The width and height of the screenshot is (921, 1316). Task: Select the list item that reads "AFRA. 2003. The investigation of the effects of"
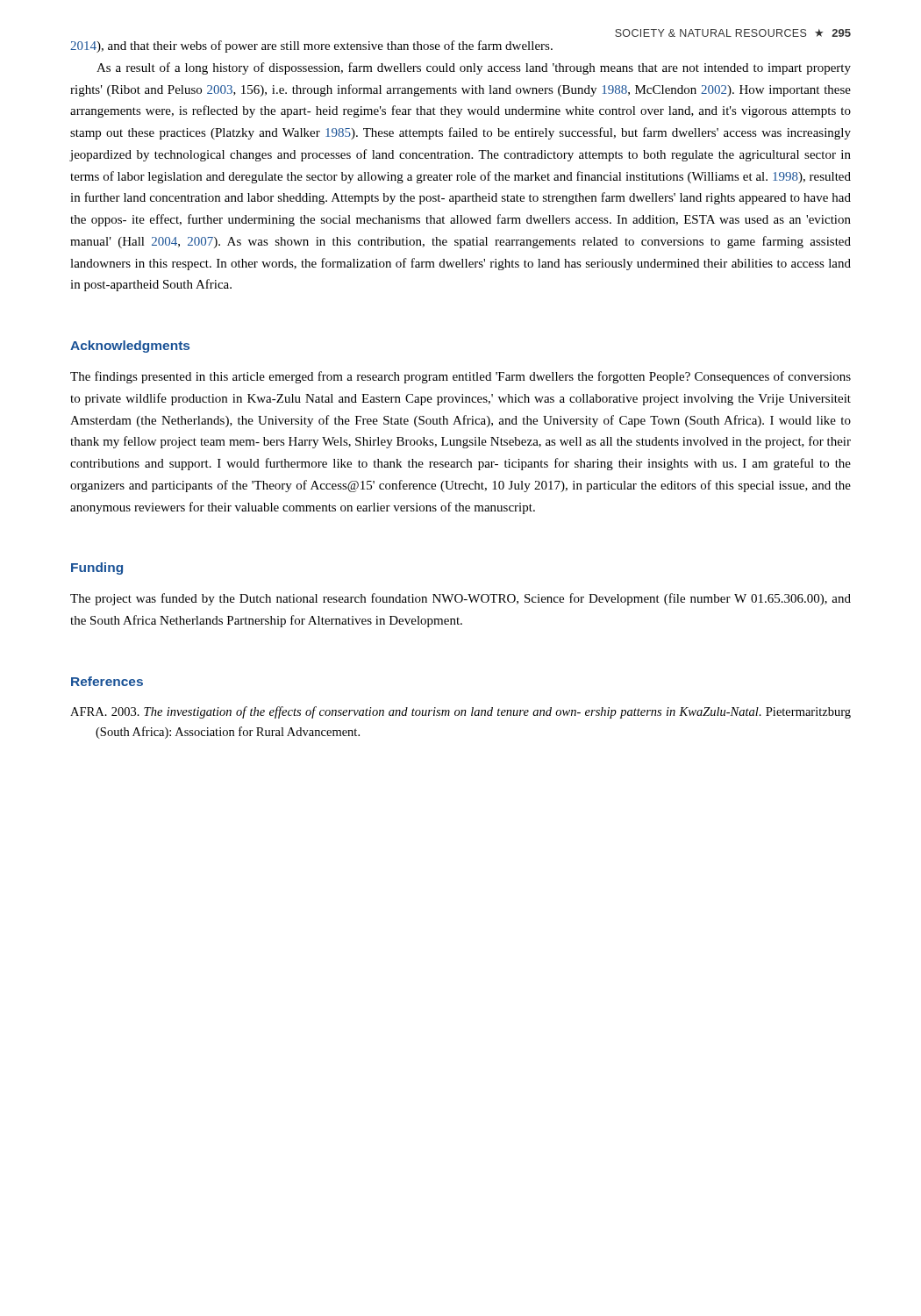pyautogui.click(x=460, y=721)
